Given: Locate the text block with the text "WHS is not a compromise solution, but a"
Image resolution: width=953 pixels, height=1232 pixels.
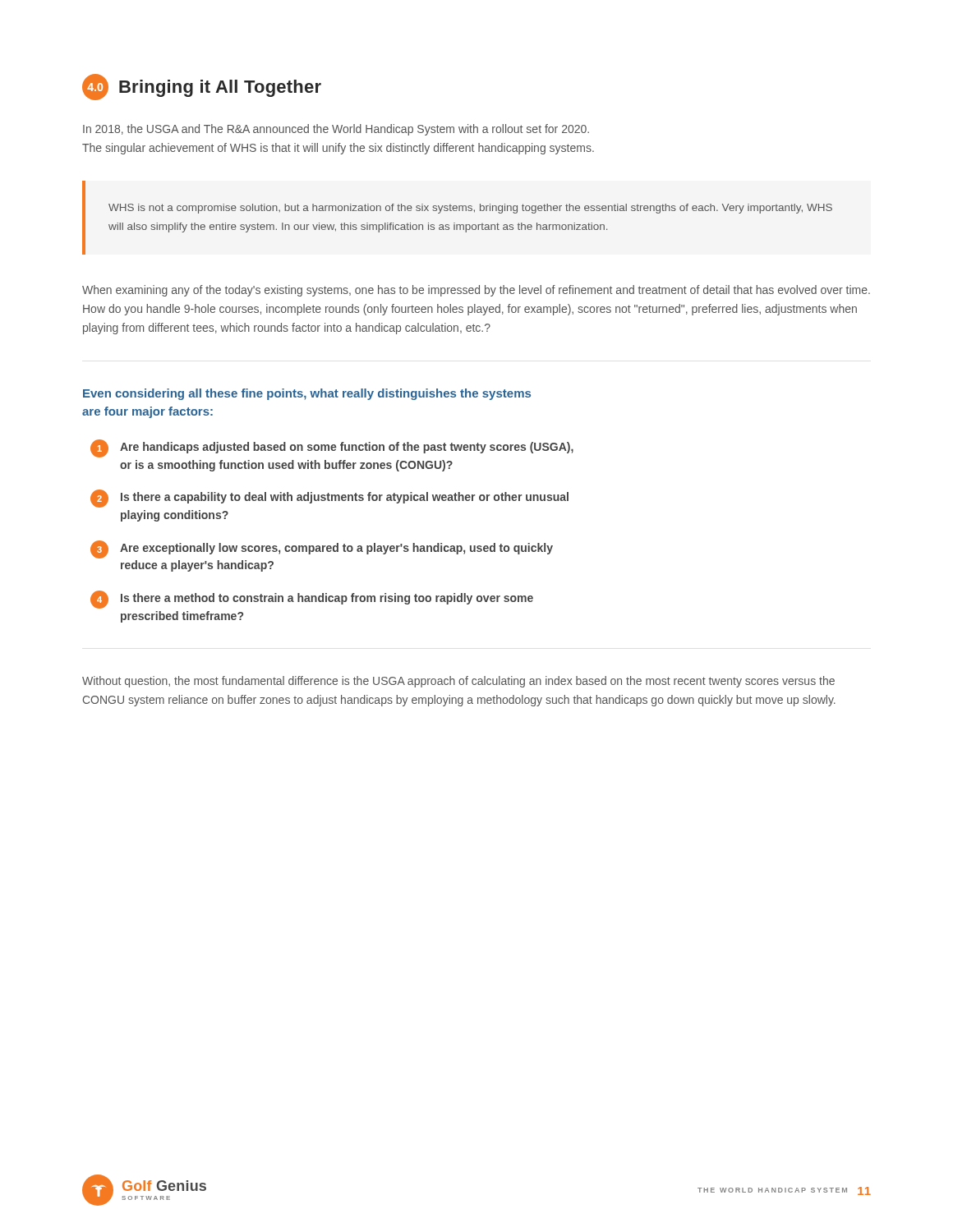Looking at the screenshot, I should pos(470,217).
